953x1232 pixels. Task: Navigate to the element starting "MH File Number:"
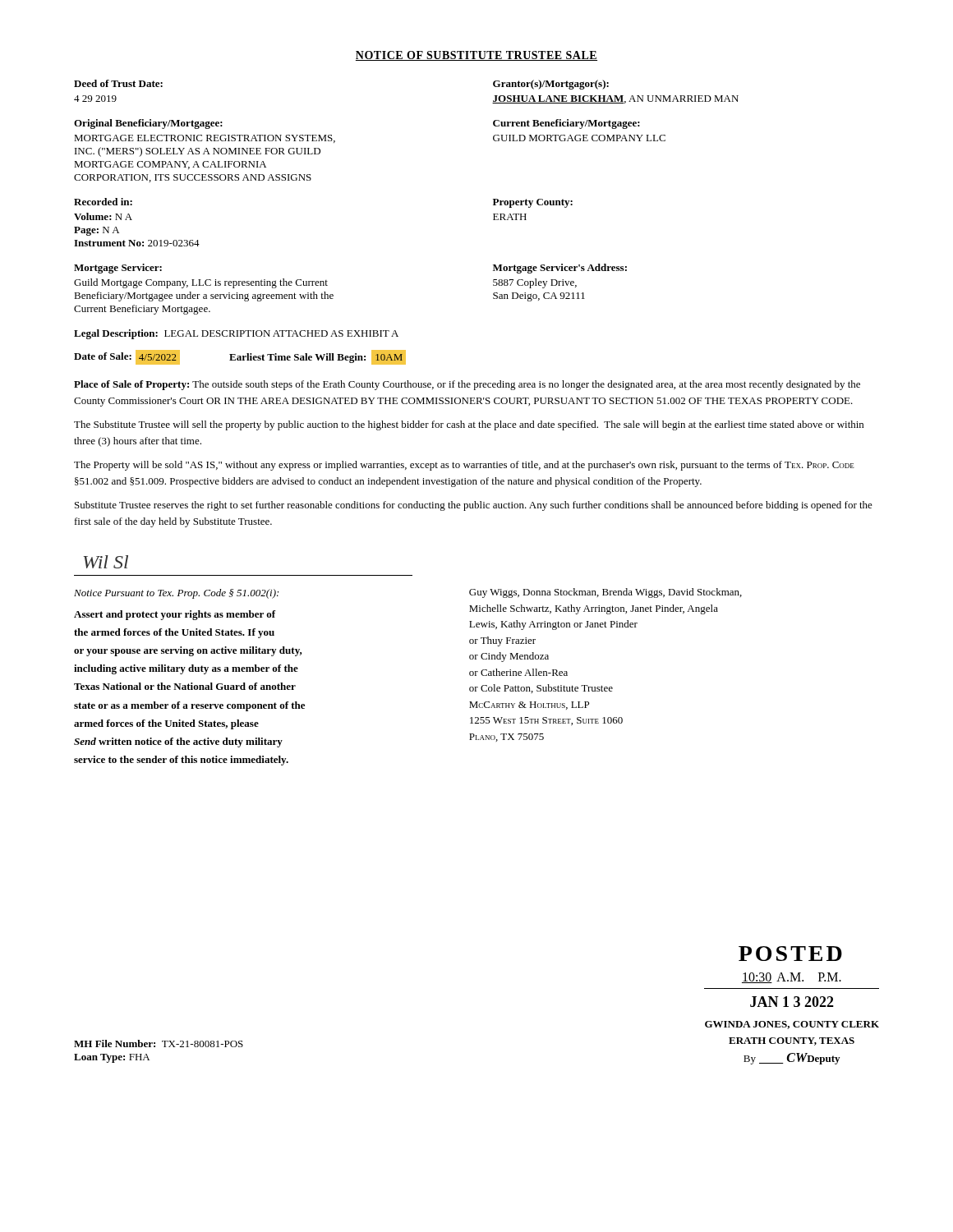click(159, 1050)
